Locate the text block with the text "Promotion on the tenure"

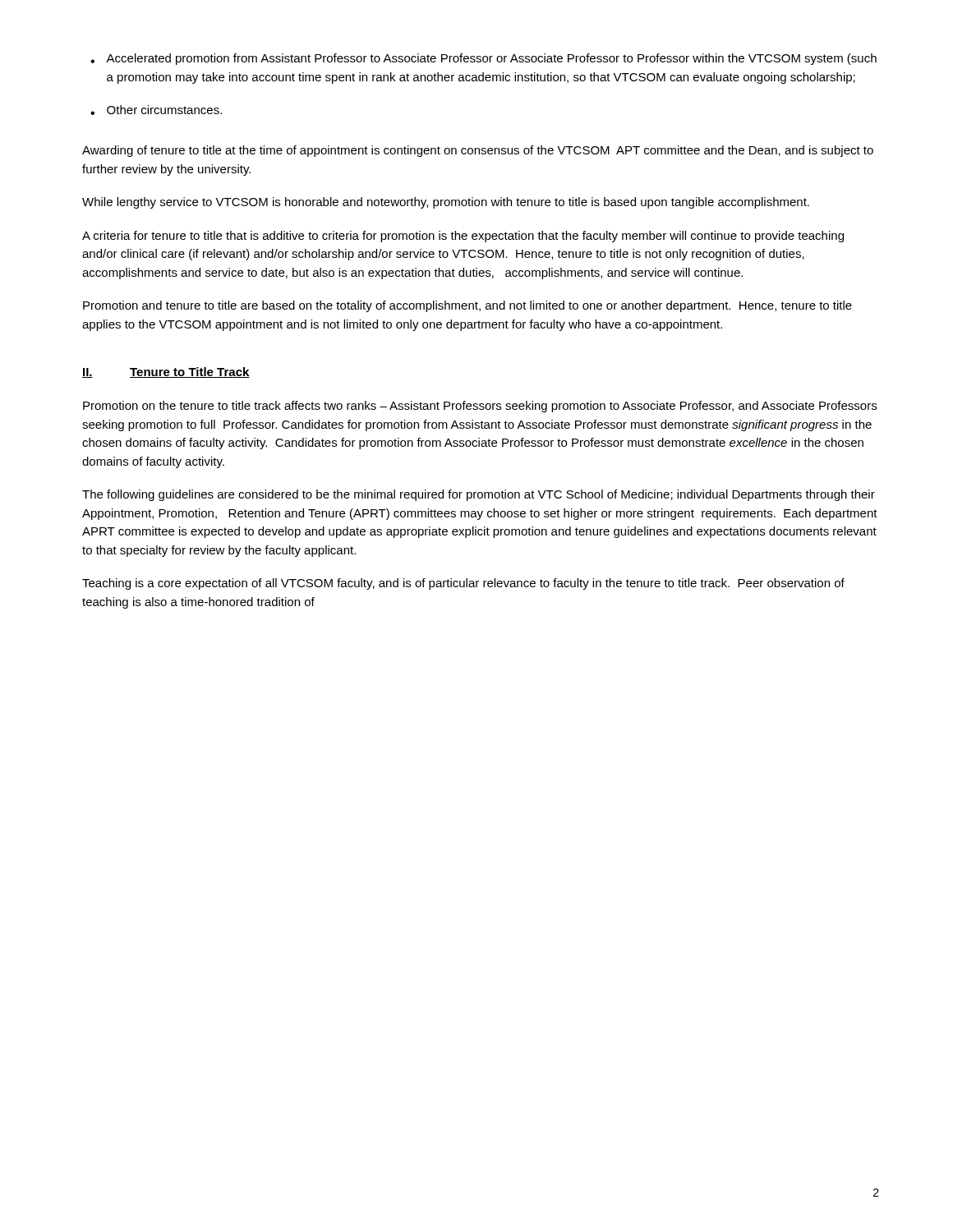click(x=480, y=433)
